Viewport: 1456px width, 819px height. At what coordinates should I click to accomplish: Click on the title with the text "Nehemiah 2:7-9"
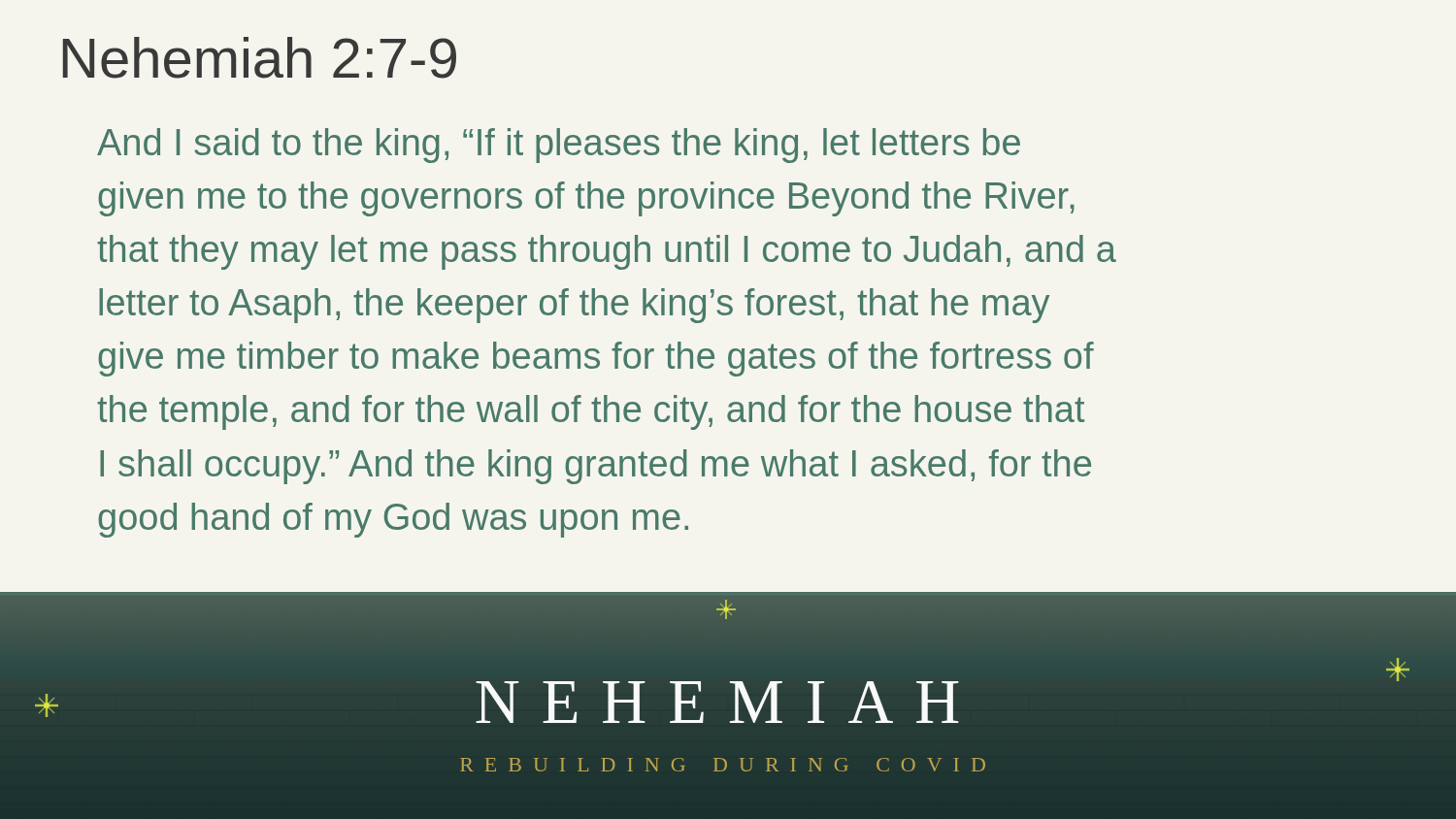[x=259, y=58]
